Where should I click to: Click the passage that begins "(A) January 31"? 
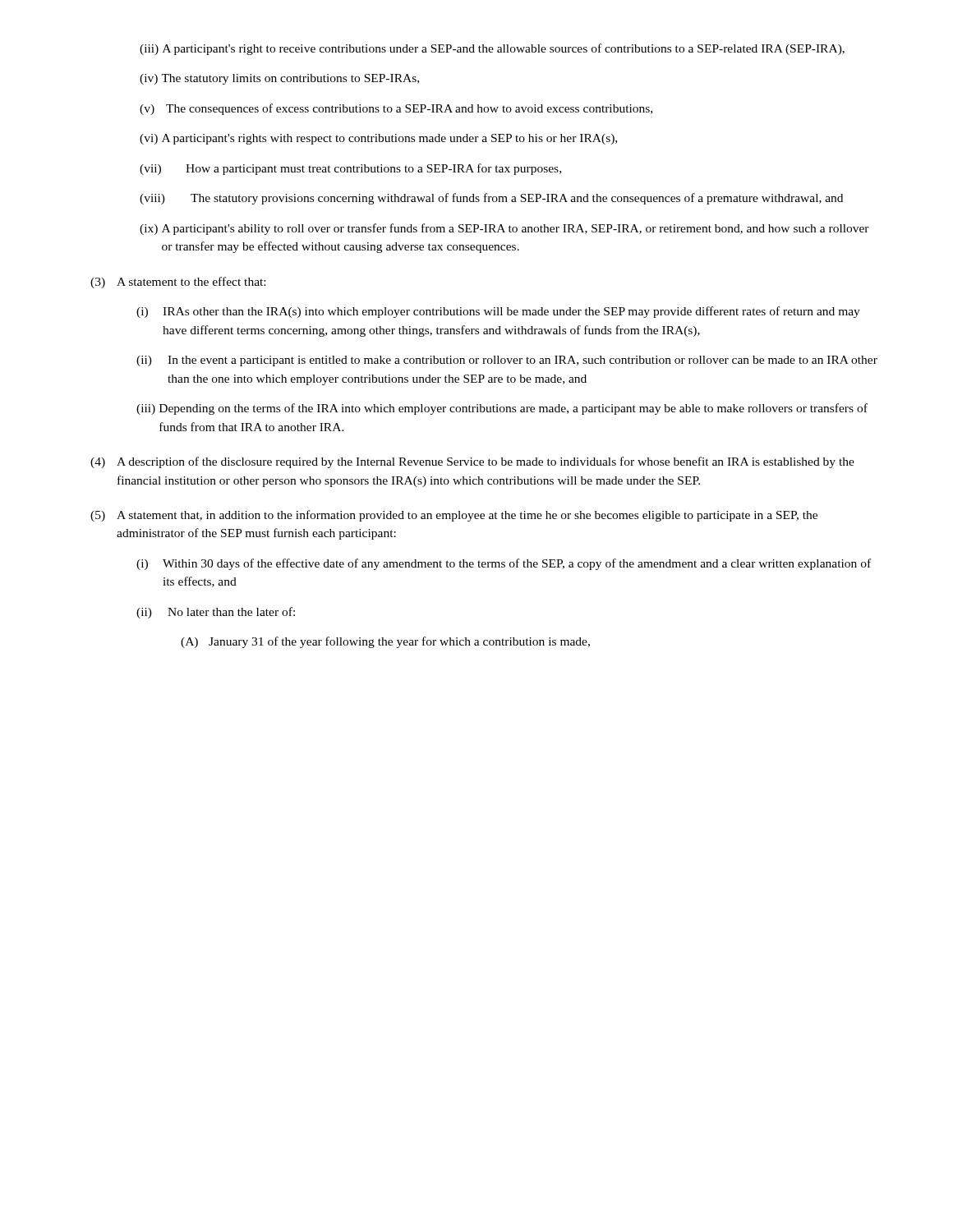[530, 642]
